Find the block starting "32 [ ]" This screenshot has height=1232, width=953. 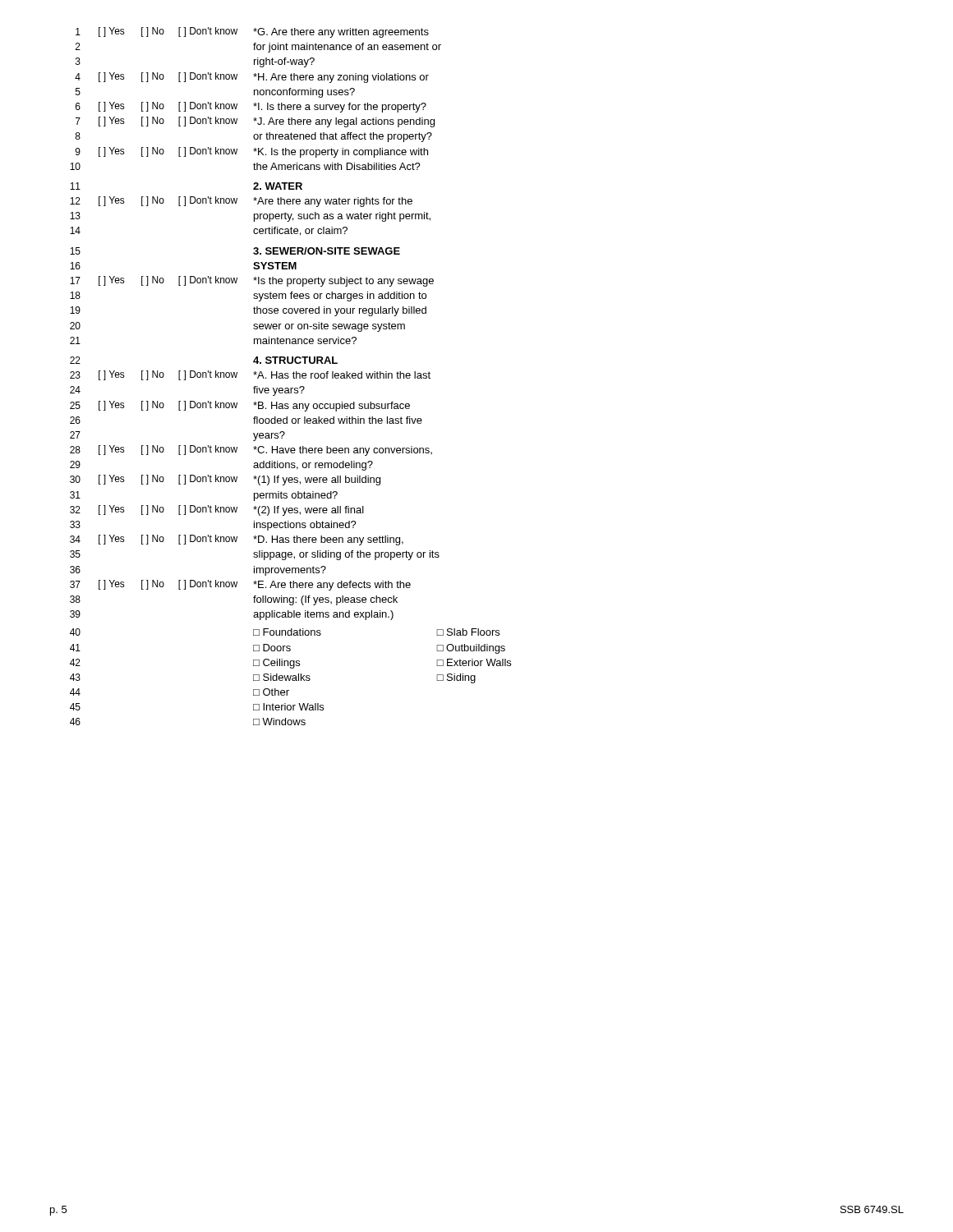click(217, 510)
